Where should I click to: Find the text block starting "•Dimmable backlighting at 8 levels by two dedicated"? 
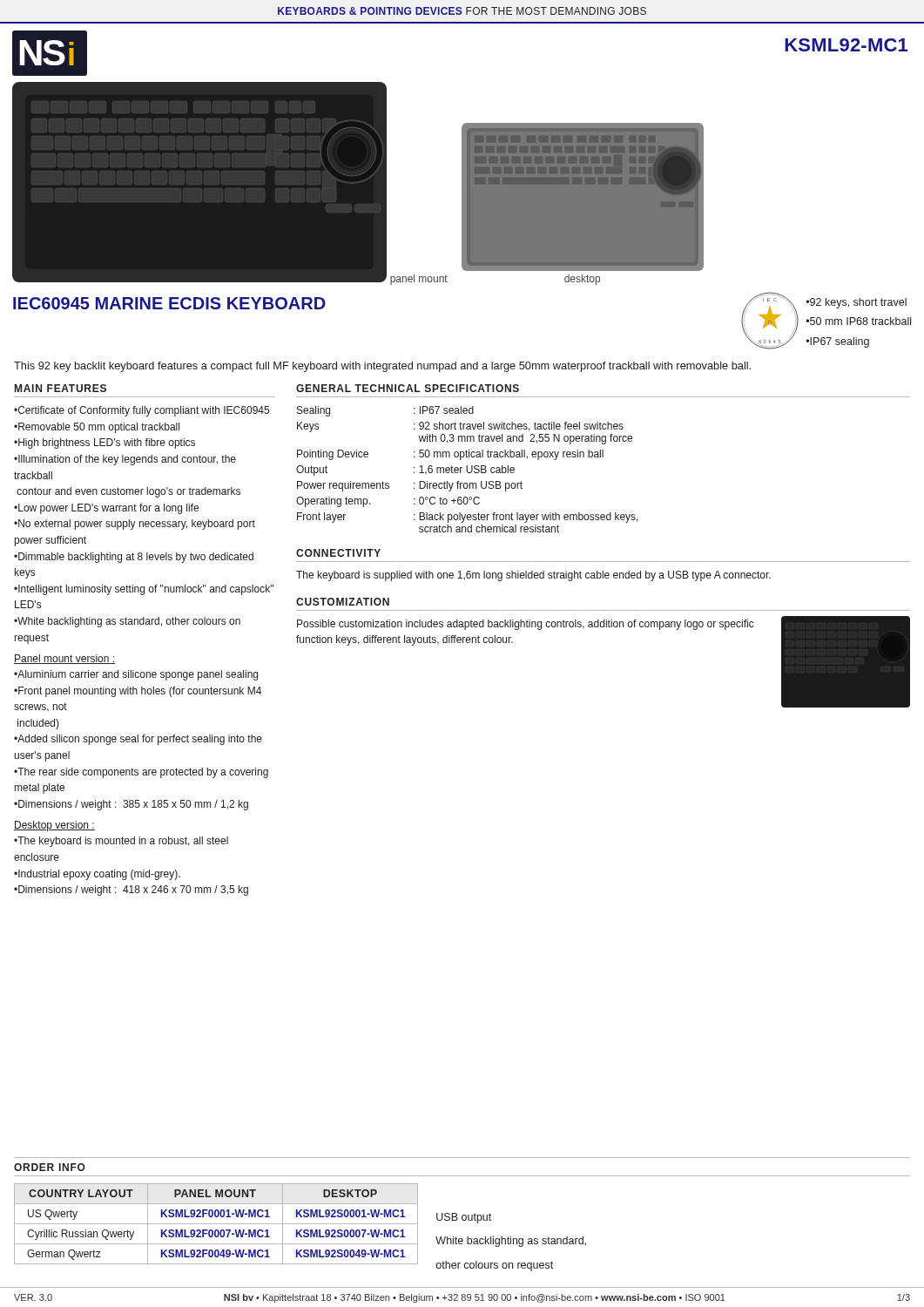pyautogui.click(x=134, y=564)
